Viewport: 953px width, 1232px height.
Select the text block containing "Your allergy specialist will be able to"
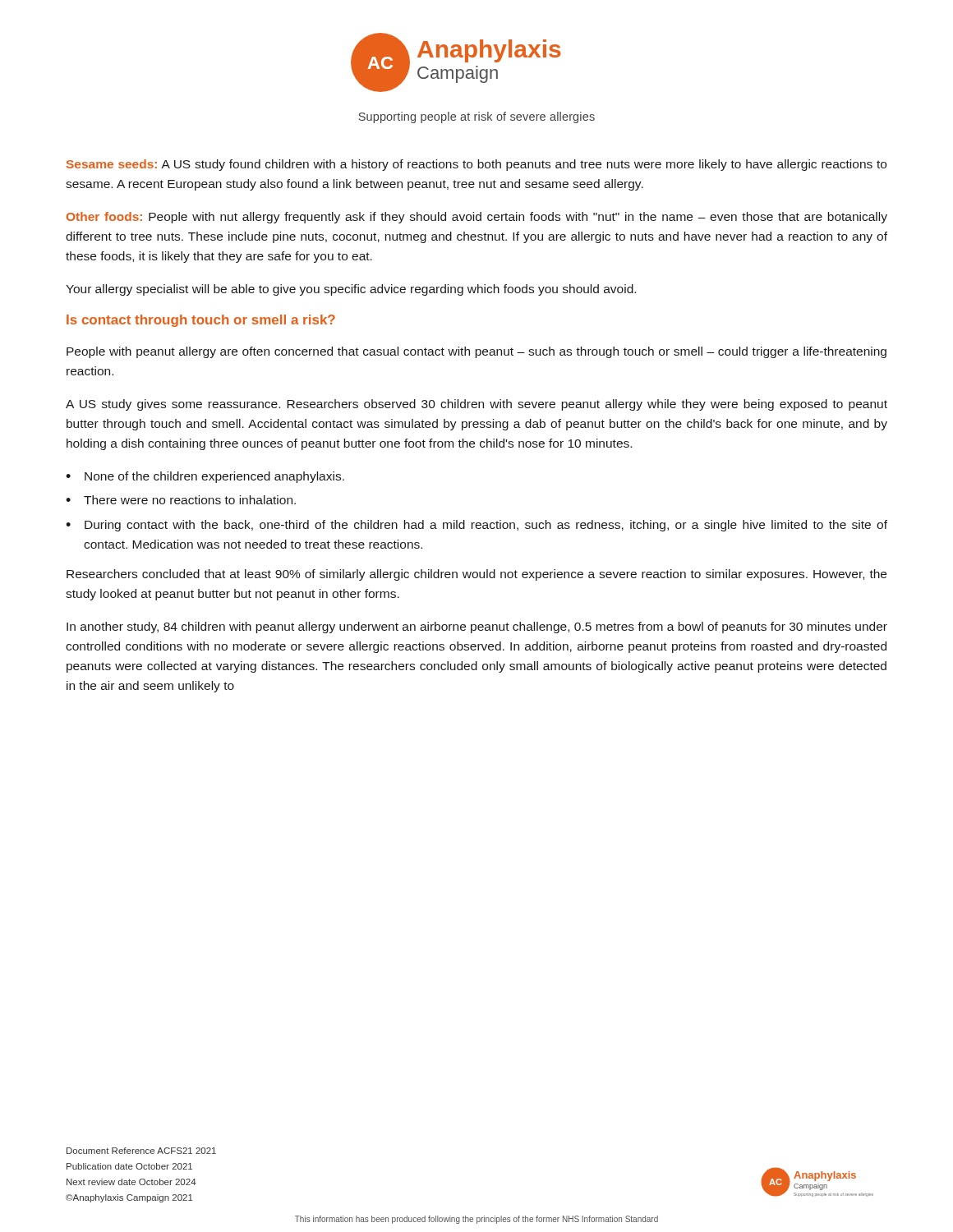click(x=351, y=289)
